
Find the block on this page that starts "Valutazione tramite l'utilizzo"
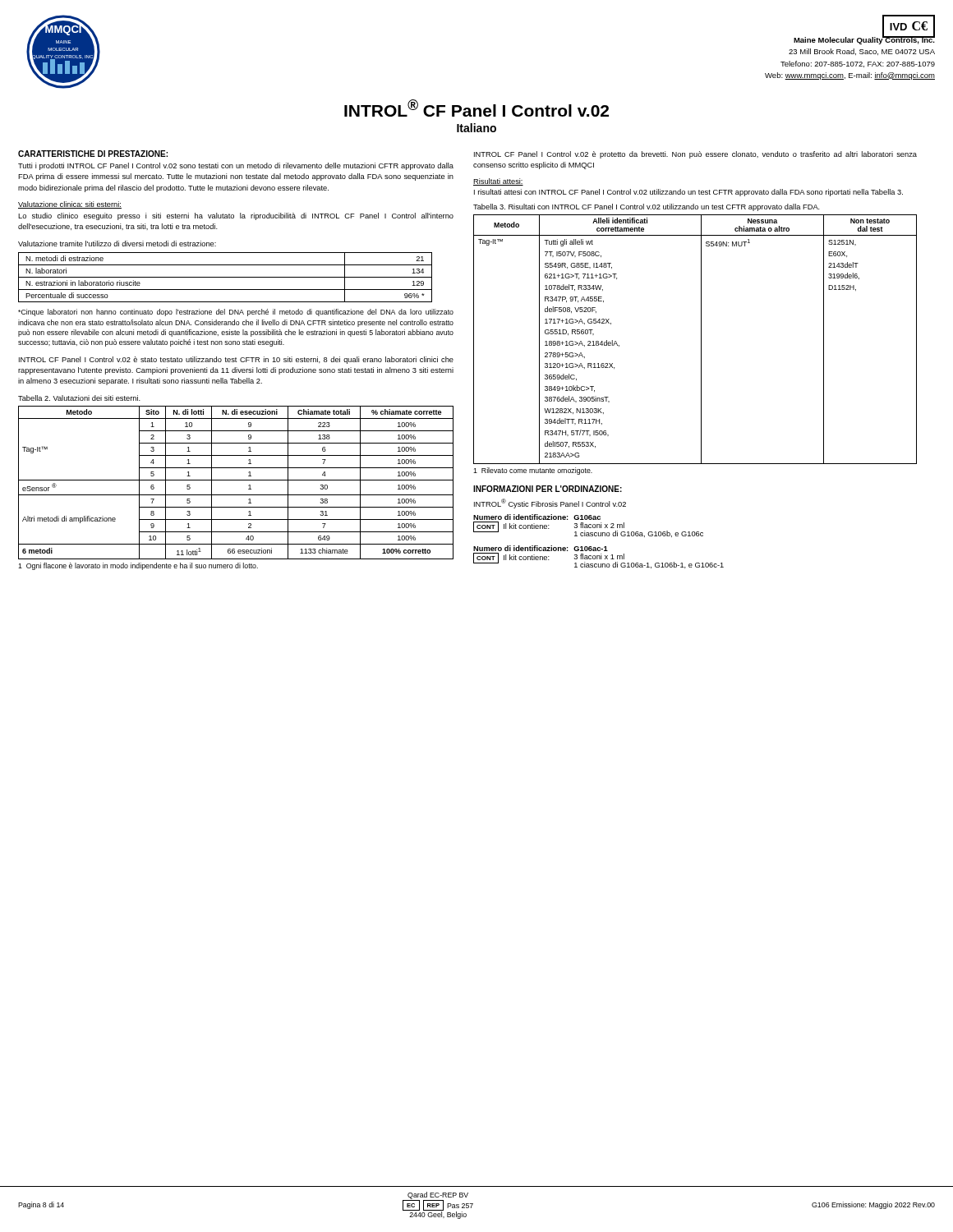tap(117, 244)
